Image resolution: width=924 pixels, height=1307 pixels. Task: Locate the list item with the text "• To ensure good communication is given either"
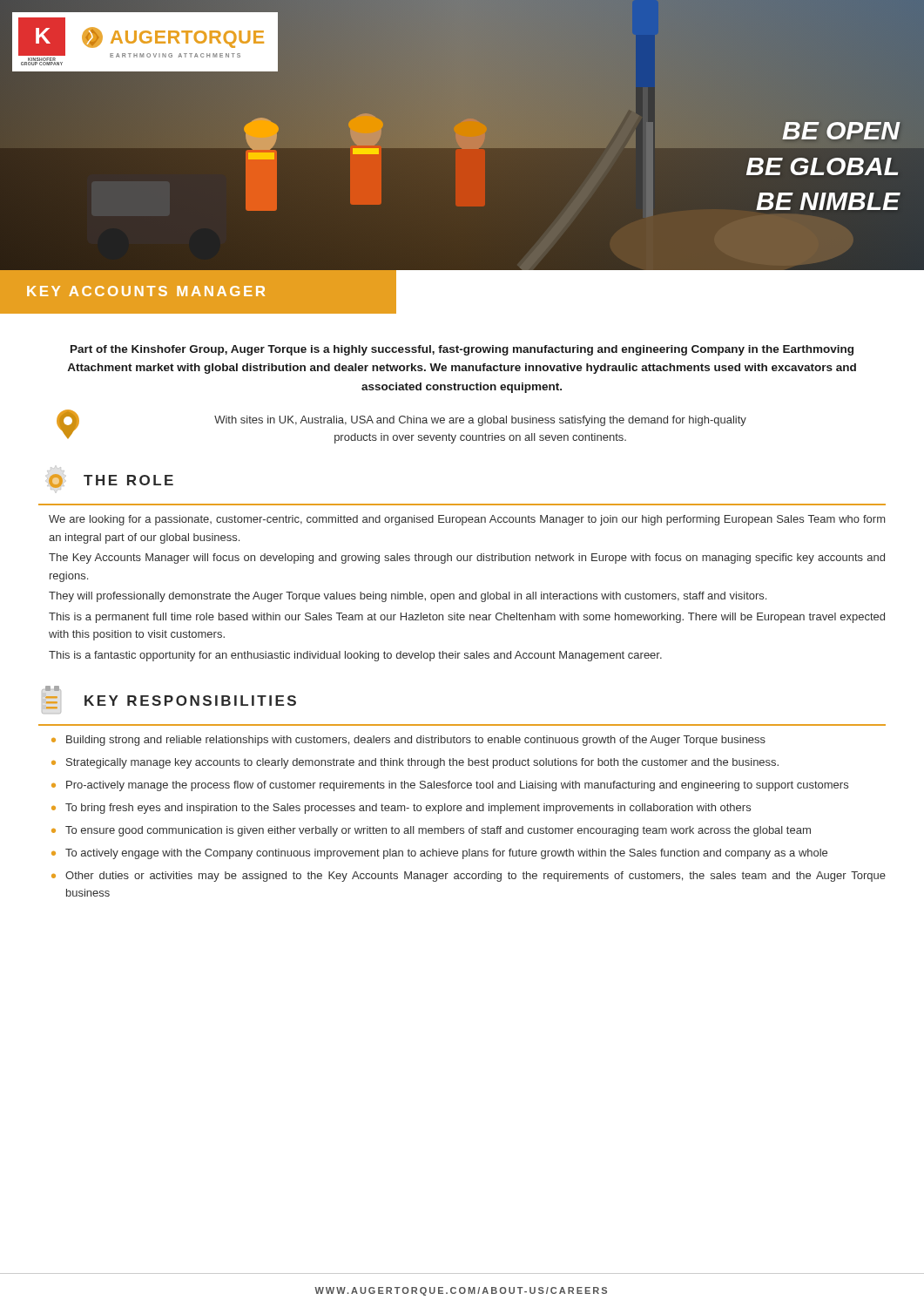point(431,830)
